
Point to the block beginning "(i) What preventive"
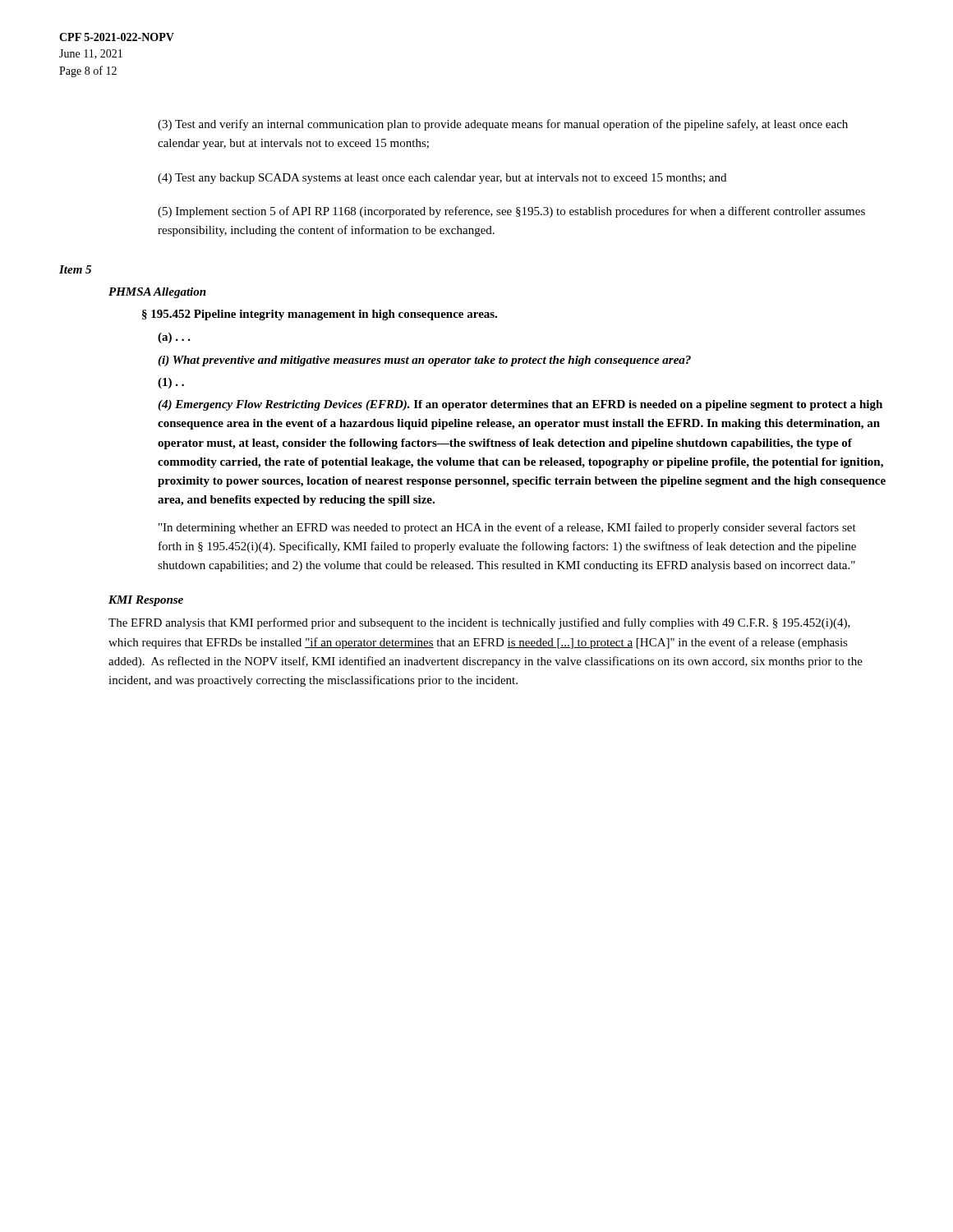coord(424,359)
